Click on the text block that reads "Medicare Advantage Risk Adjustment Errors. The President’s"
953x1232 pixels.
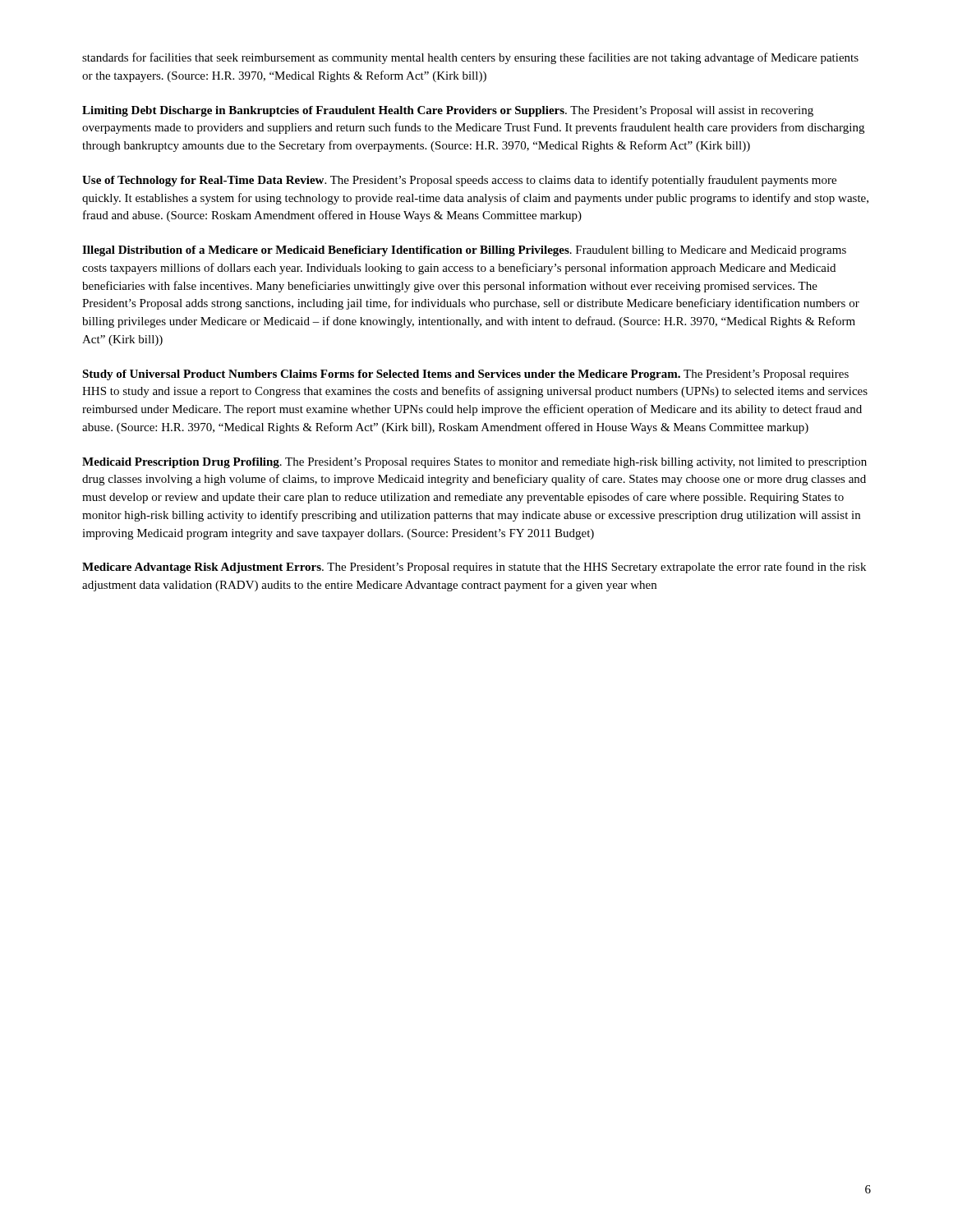474,576
